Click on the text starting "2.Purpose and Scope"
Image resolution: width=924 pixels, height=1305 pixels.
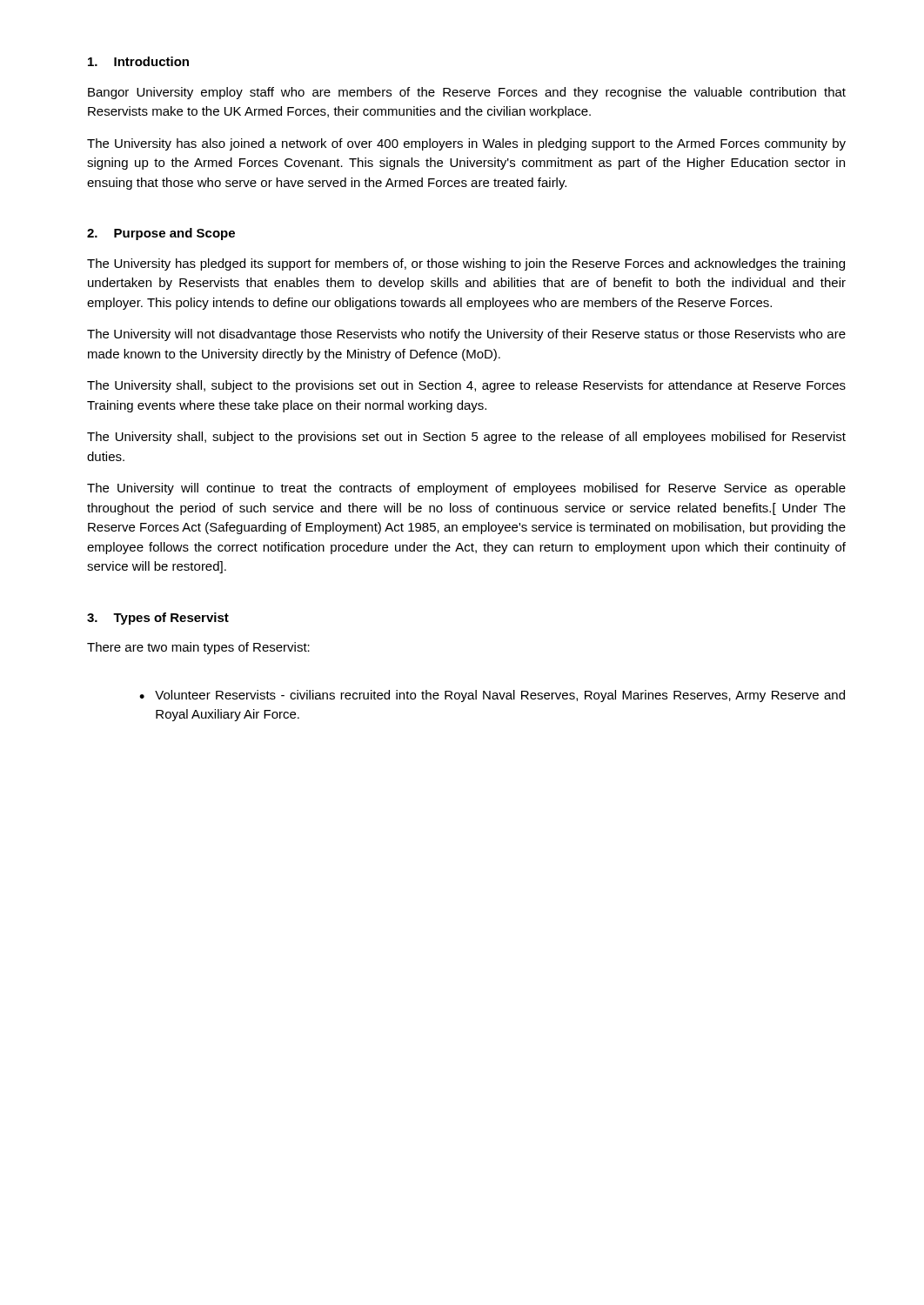point(161,233)
